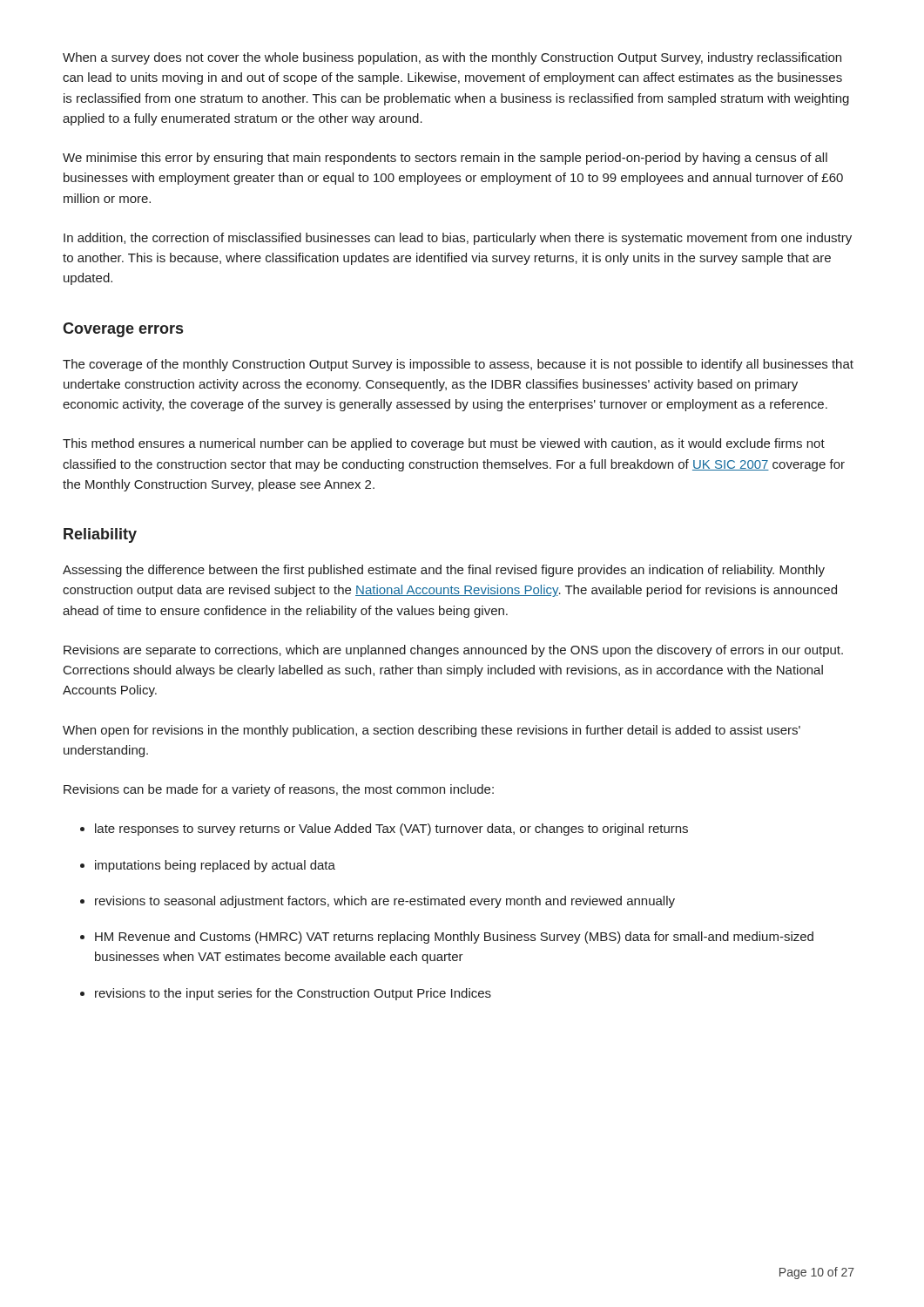
Task: Find the block on this page that starts "revisions to the input series"
Action: tap(293, 992)
